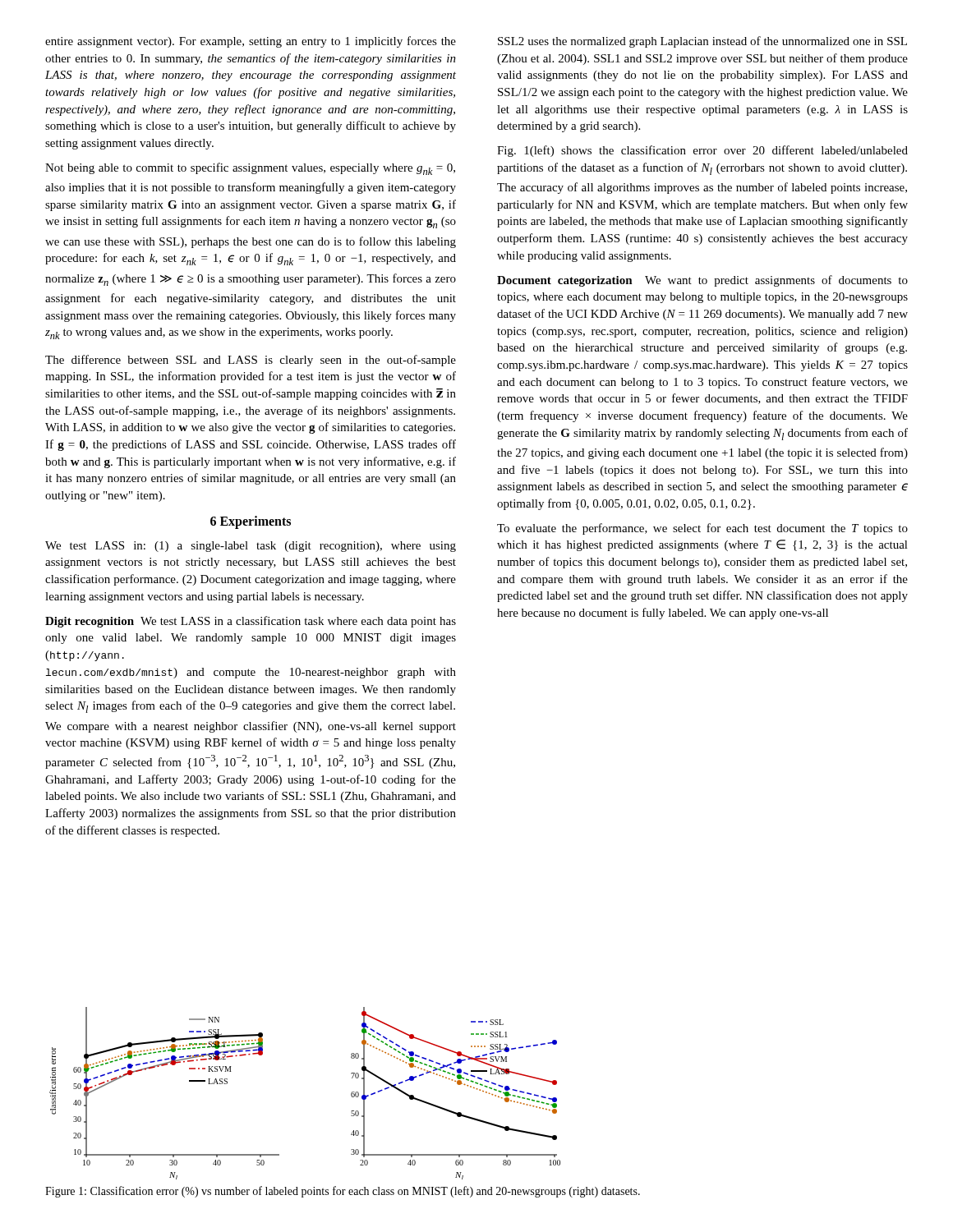953x1232 pixels.
Task: Point to the block beginning "Digit recognition We test LASS in a"
Action: [x=251, y=726]
